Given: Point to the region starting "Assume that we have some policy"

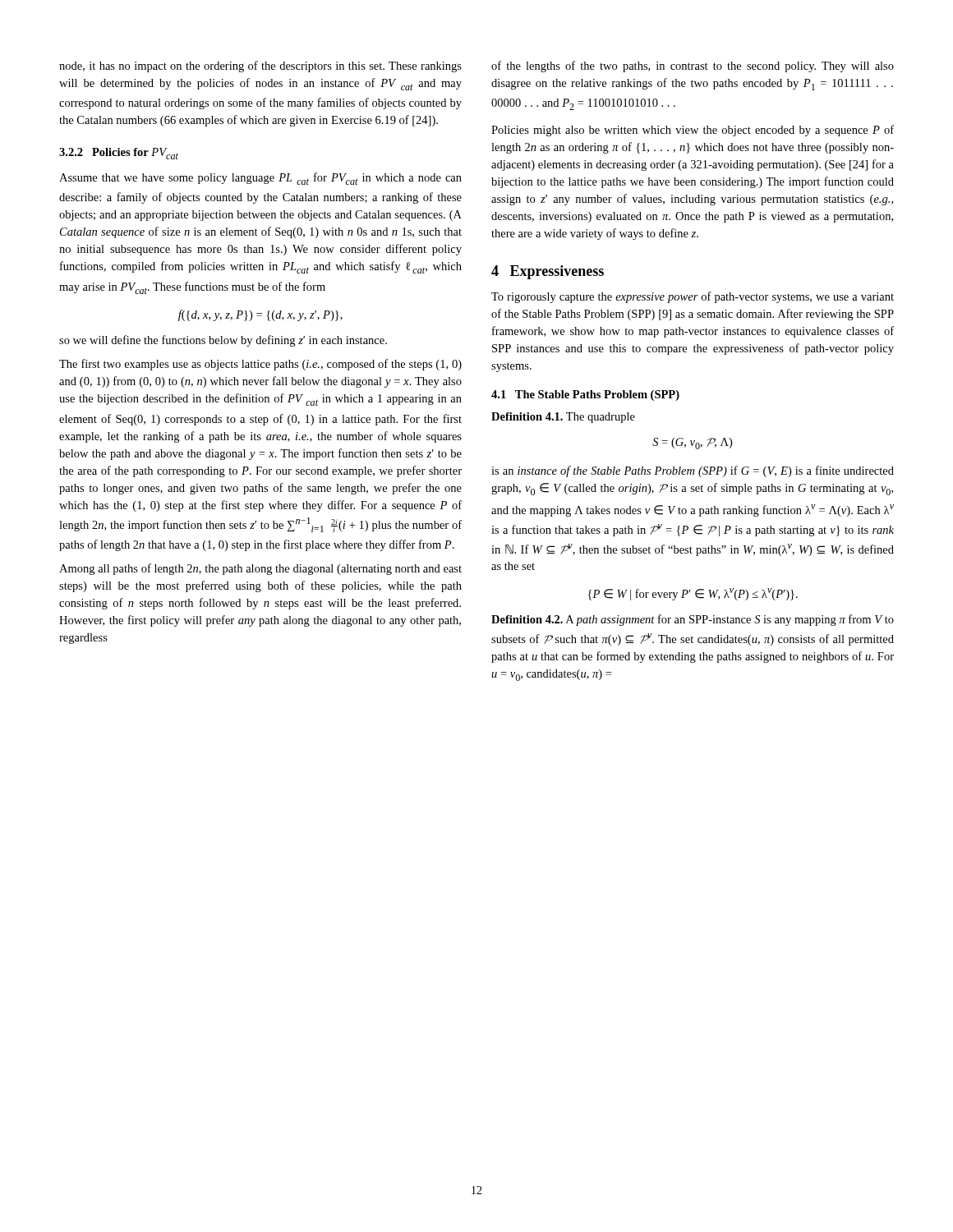Looking at the screenshot, I should (260, 234).
